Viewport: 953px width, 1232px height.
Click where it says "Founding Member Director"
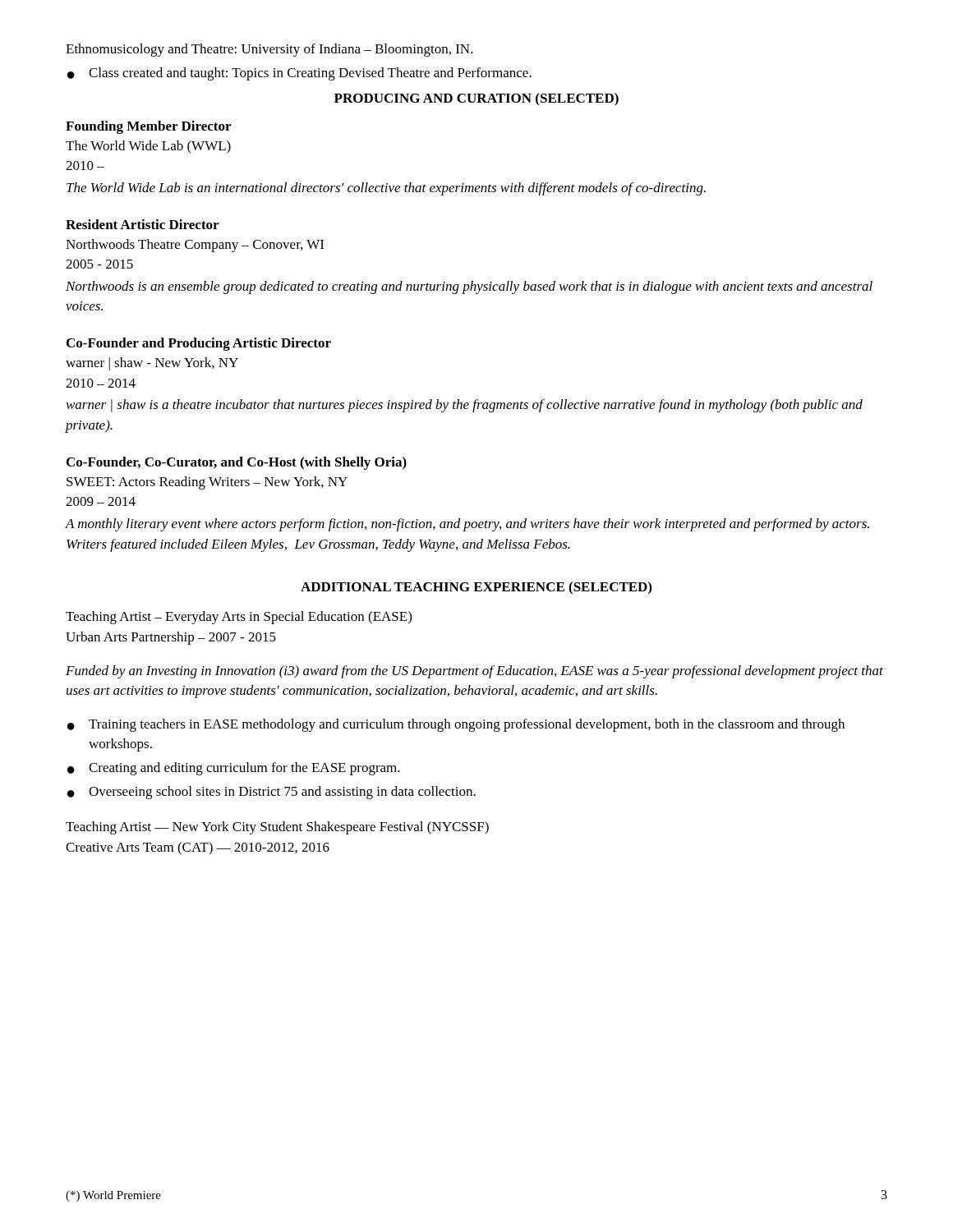[148, 126]
